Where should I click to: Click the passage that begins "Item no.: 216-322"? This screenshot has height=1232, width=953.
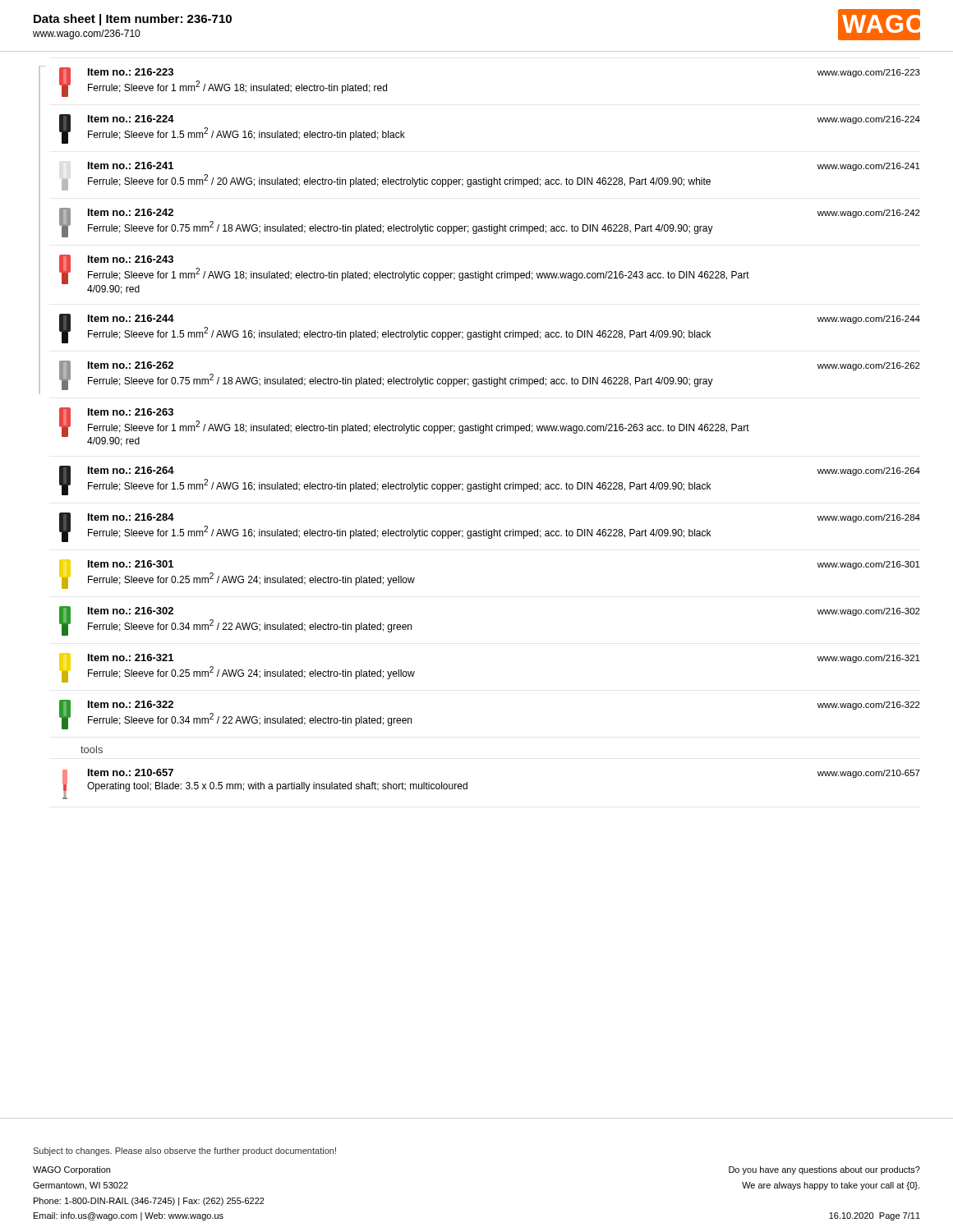(x=144, y=718)
